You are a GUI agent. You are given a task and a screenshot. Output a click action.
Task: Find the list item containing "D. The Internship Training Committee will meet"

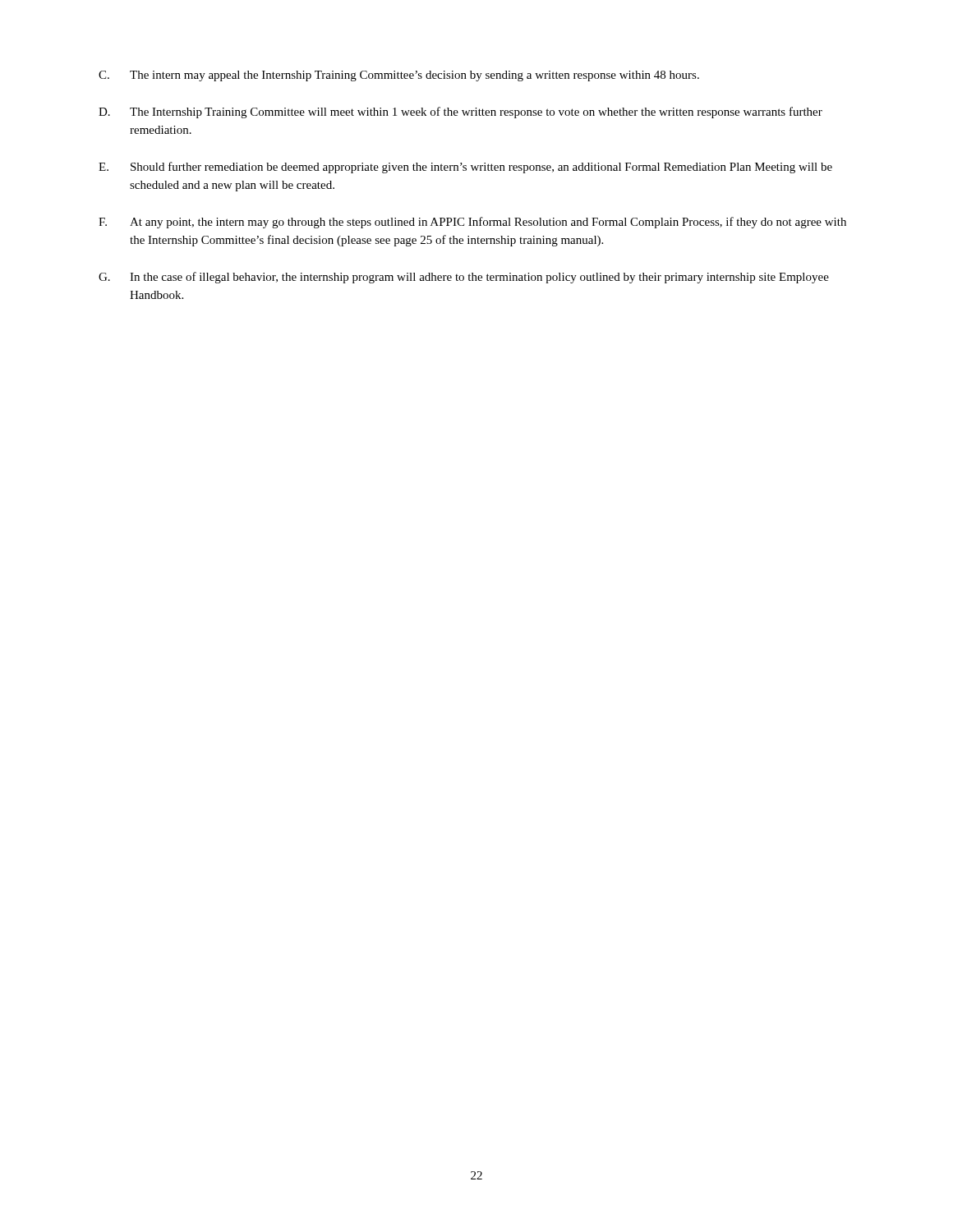click(476, 121)
